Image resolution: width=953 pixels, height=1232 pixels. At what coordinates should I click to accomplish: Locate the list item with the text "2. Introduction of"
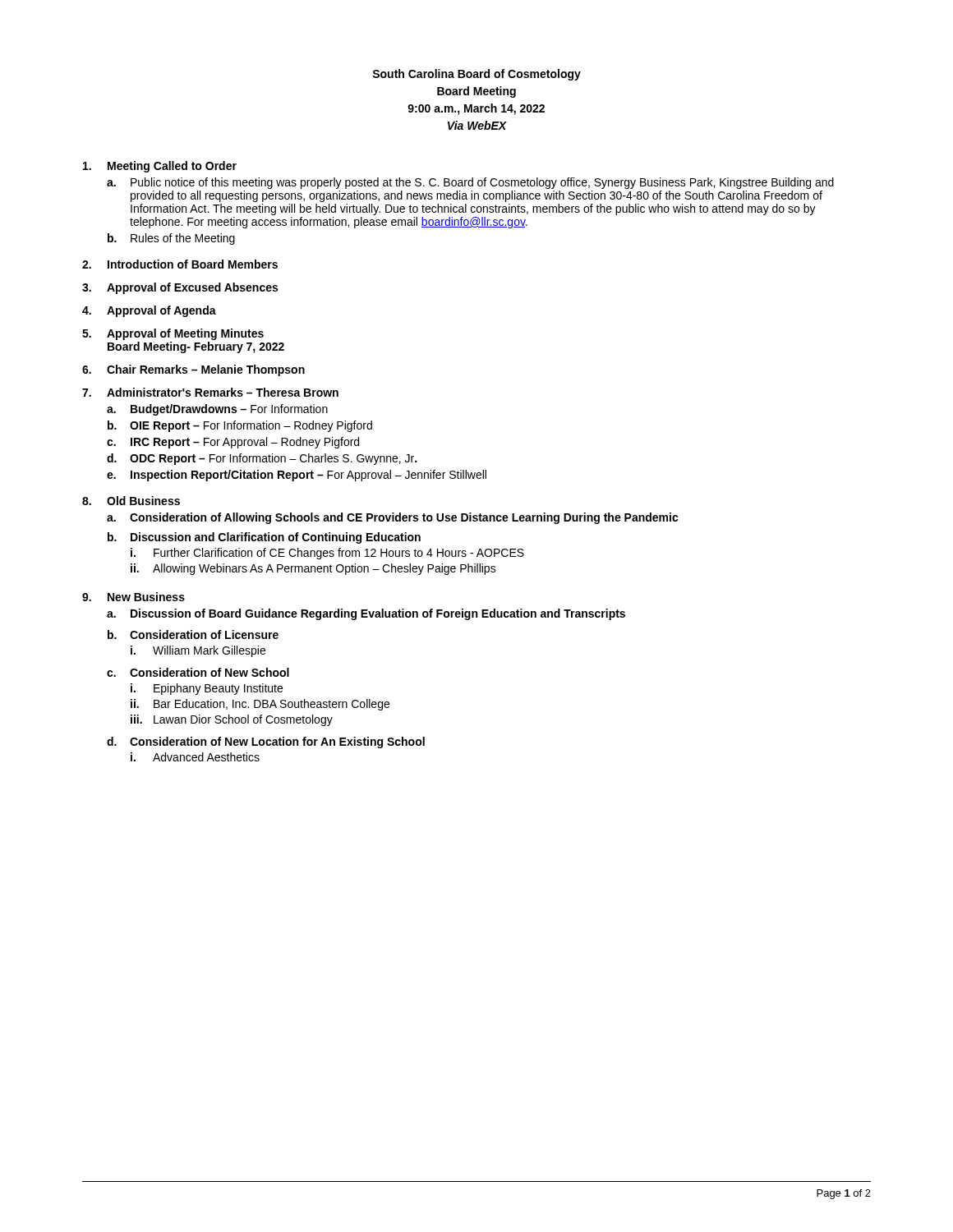coord(180,264)
